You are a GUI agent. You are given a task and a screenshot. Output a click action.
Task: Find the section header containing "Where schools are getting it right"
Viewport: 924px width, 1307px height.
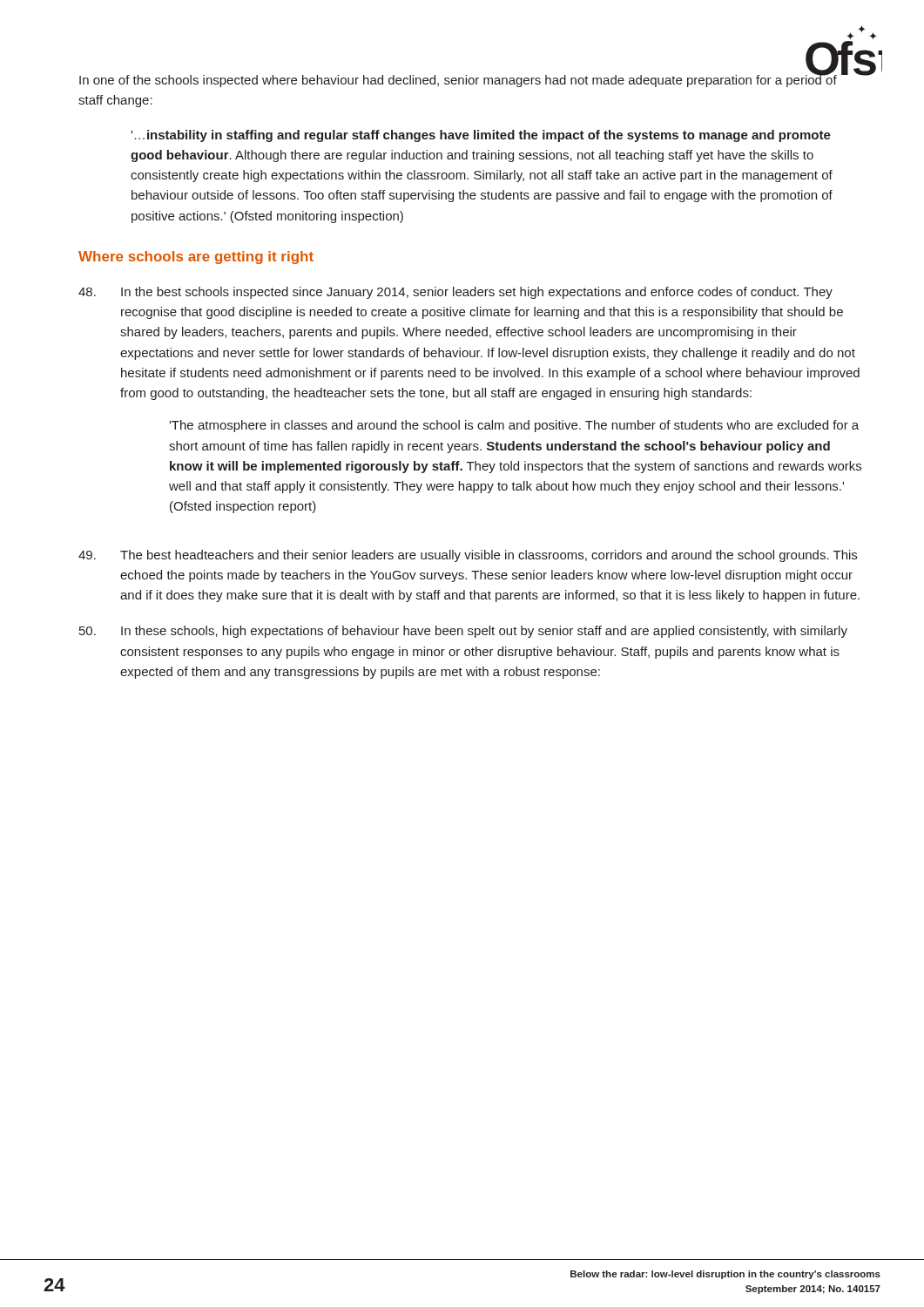tap(196, 256)
